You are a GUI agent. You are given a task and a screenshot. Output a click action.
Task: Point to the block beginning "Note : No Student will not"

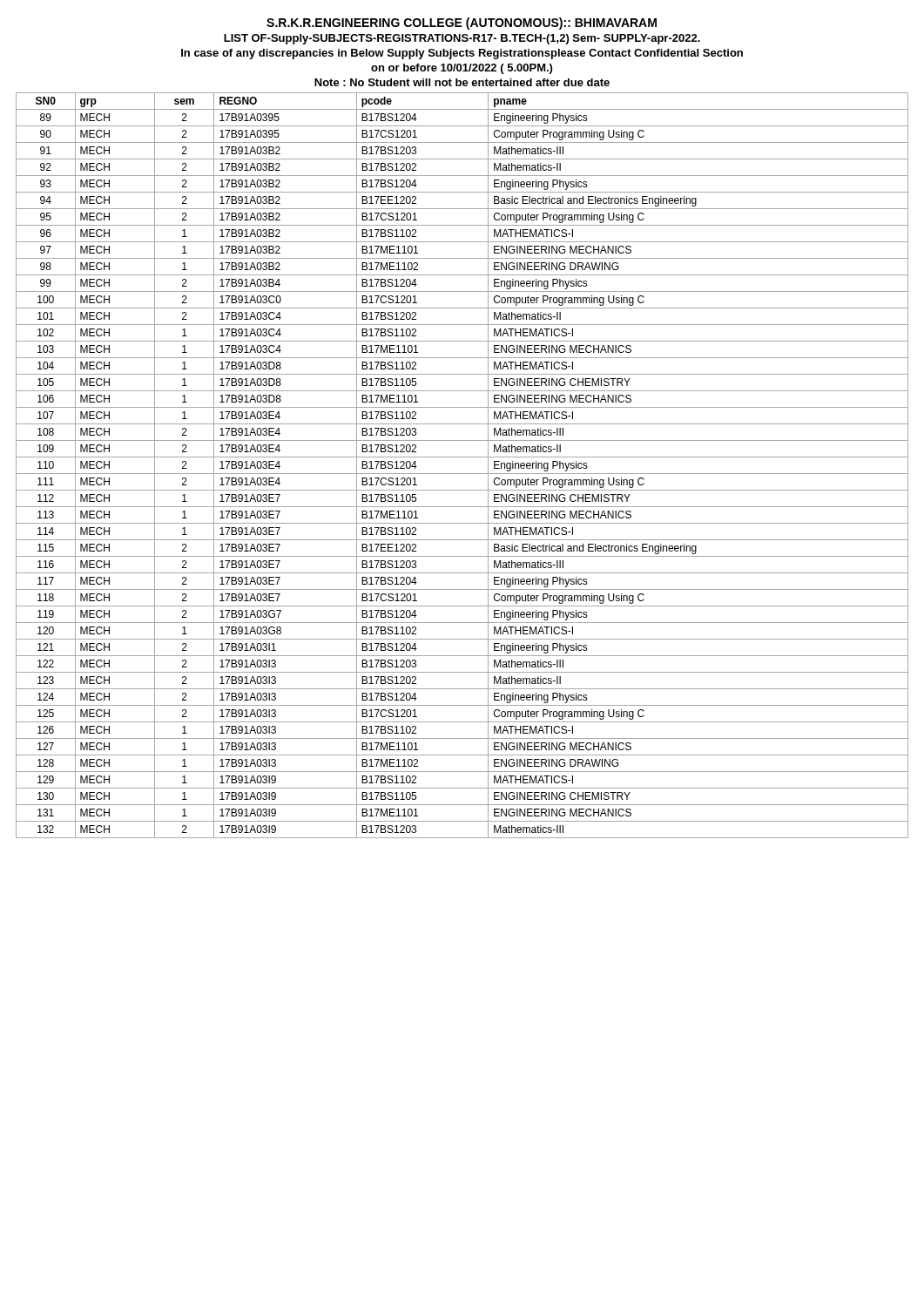[x=462, y=82]
